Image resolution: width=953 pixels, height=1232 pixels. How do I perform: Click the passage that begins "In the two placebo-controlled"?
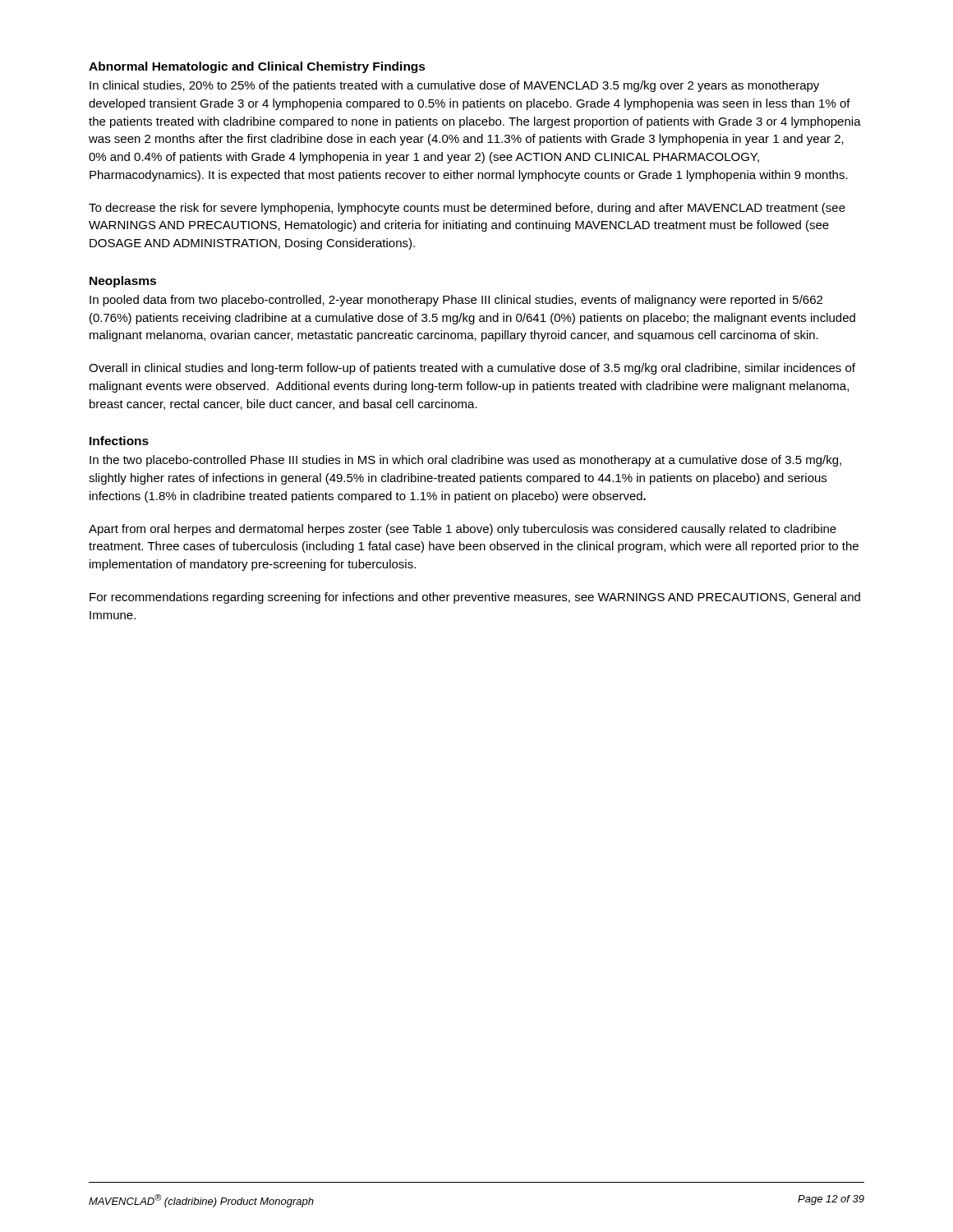click(x=465, y=478)
